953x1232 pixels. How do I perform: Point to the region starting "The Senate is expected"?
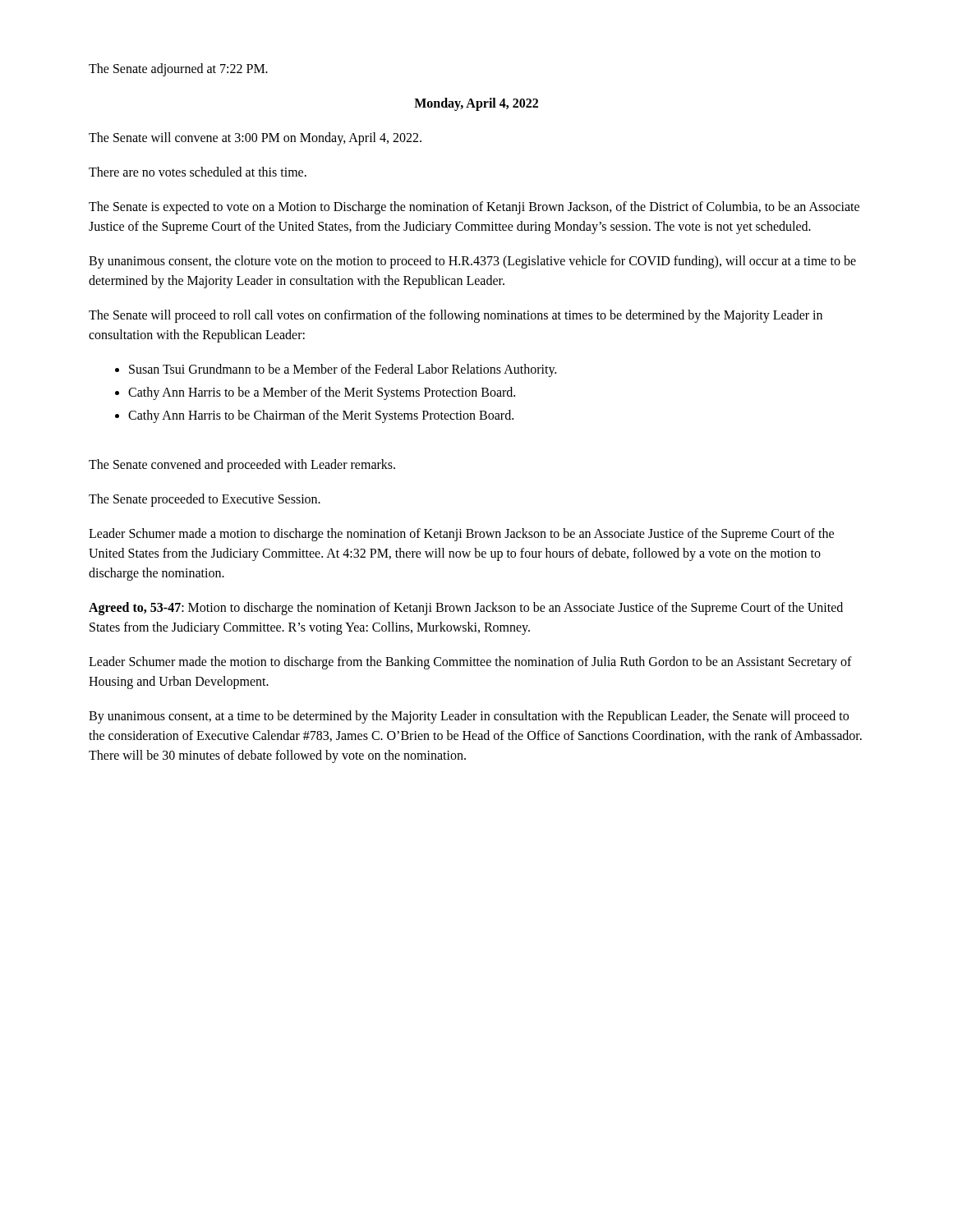[x=474, y=216]
